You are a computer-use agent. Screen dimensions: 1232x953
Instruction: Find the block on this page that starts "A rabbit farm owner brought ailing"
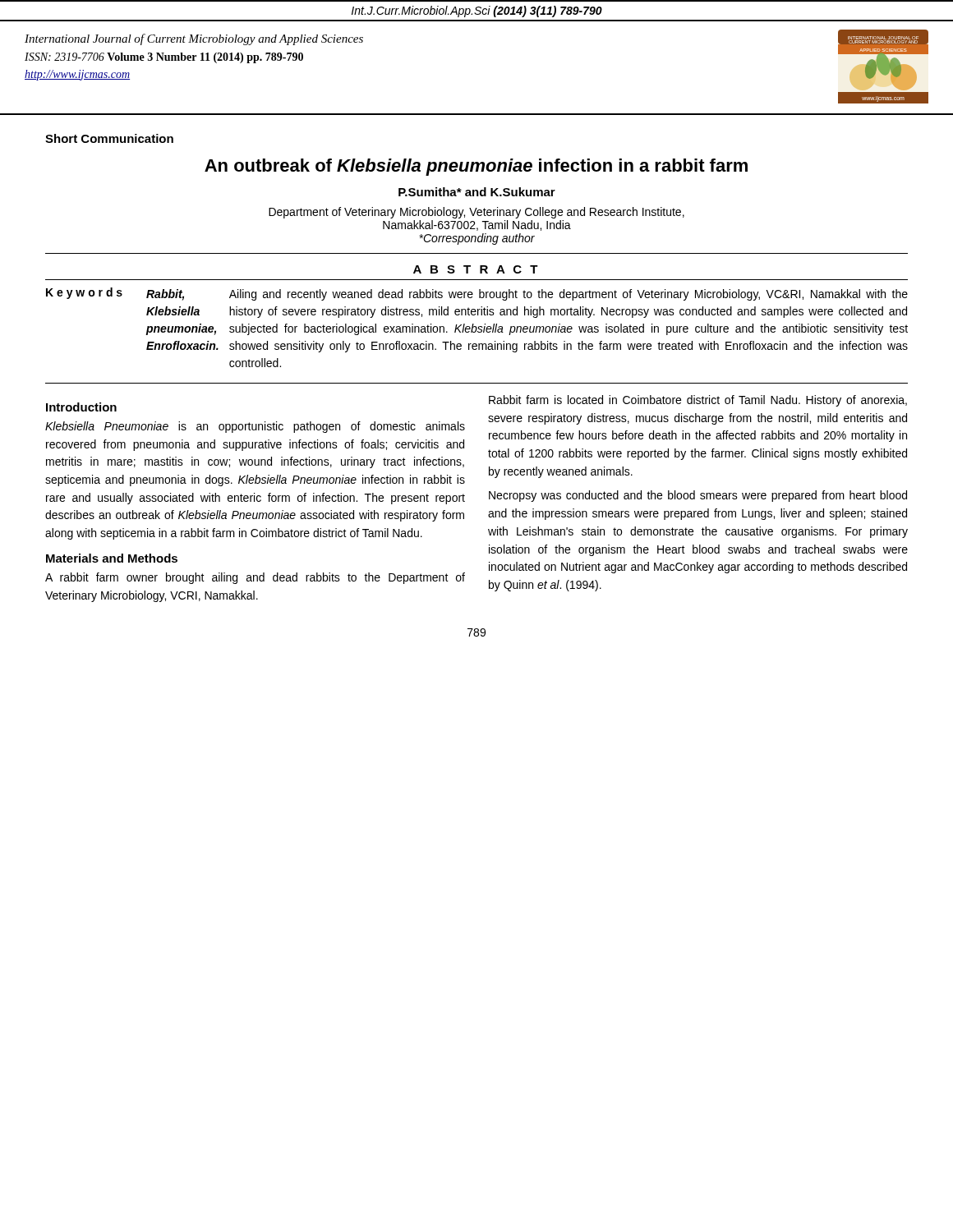pos(255,586)
